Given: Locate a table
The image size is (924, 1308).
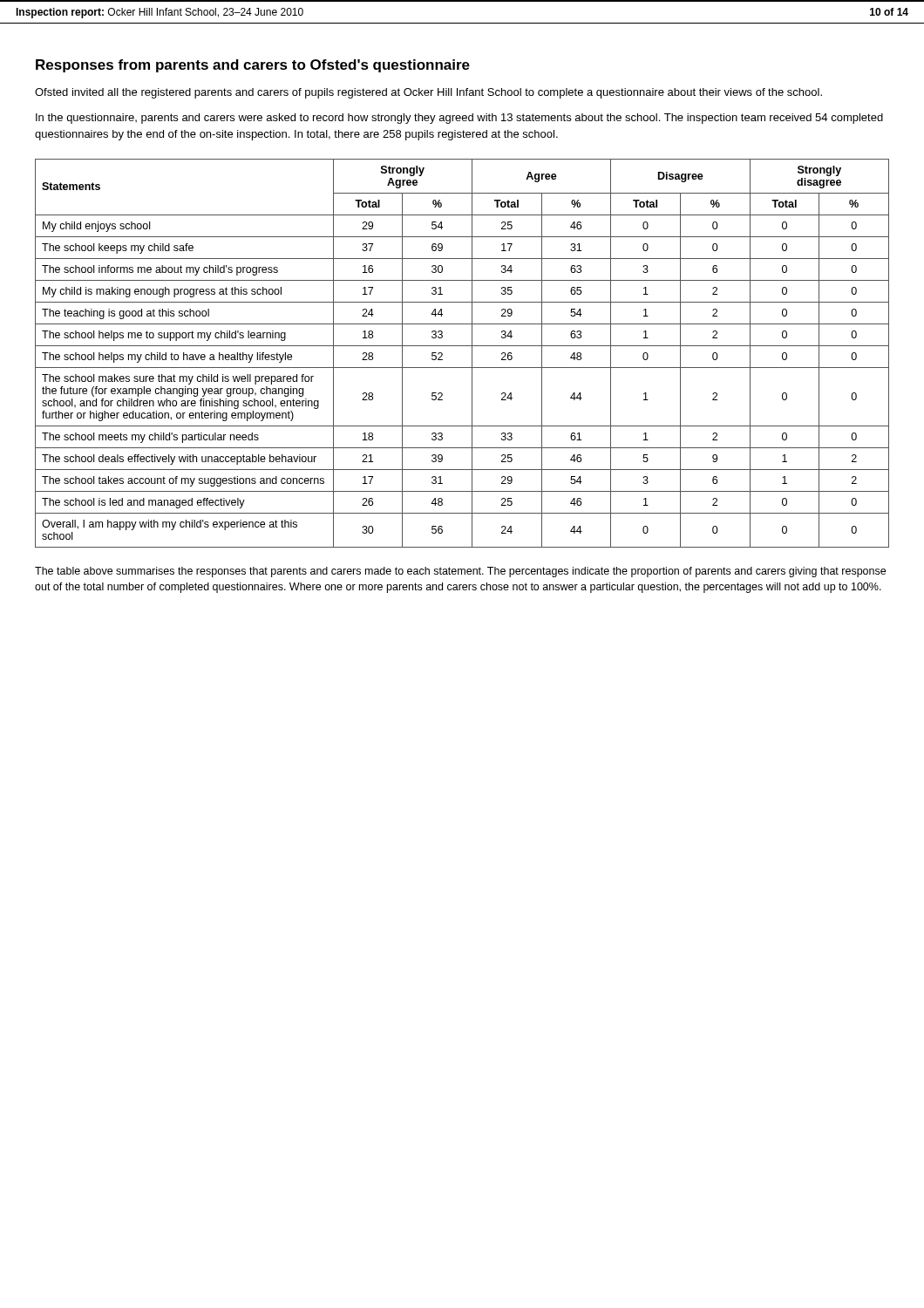Looking at the screenshot, I should click(462, 353).
